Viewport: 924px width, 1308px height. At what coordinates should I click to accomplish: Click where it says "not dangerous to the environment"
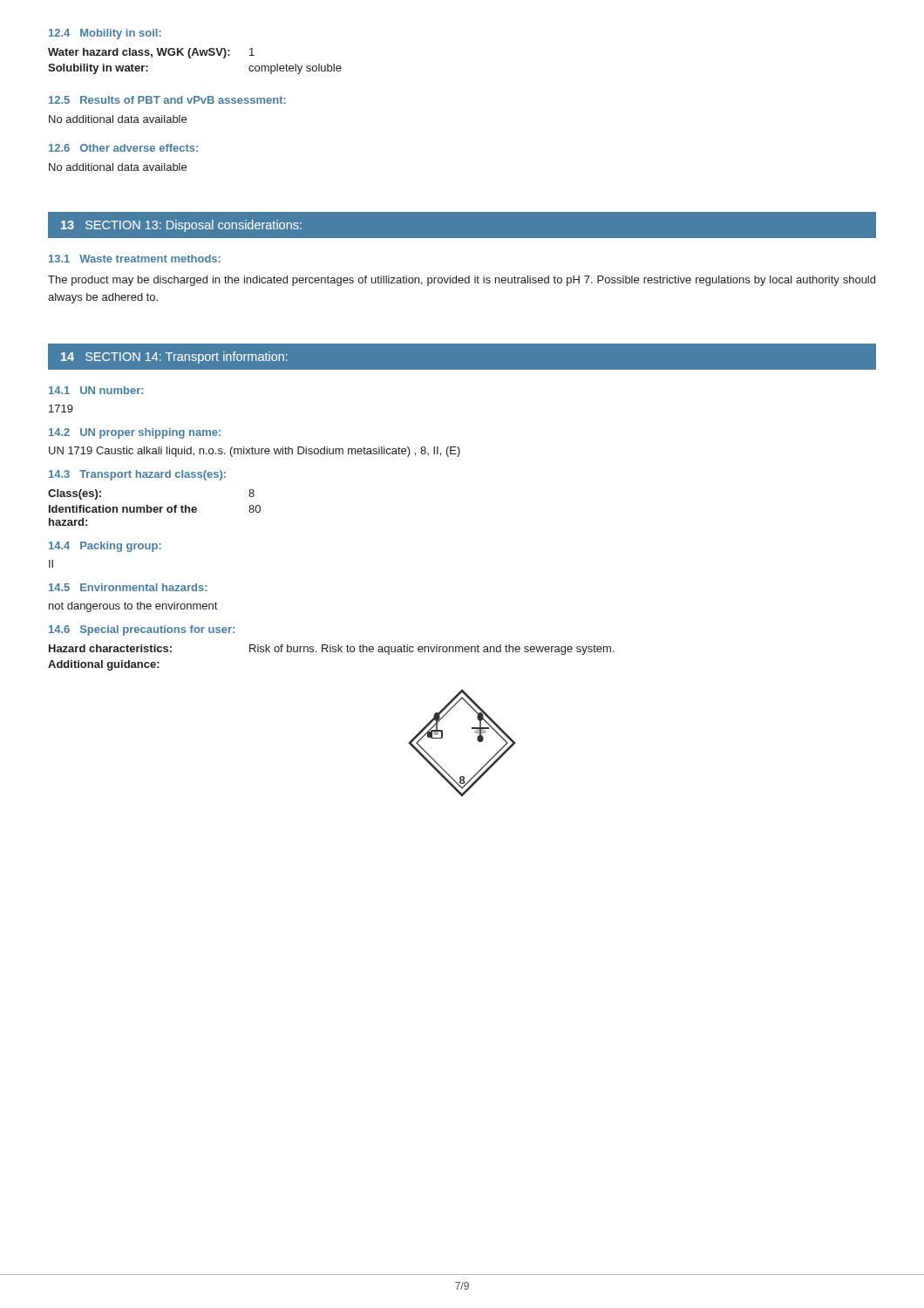(x=133, y=606)
